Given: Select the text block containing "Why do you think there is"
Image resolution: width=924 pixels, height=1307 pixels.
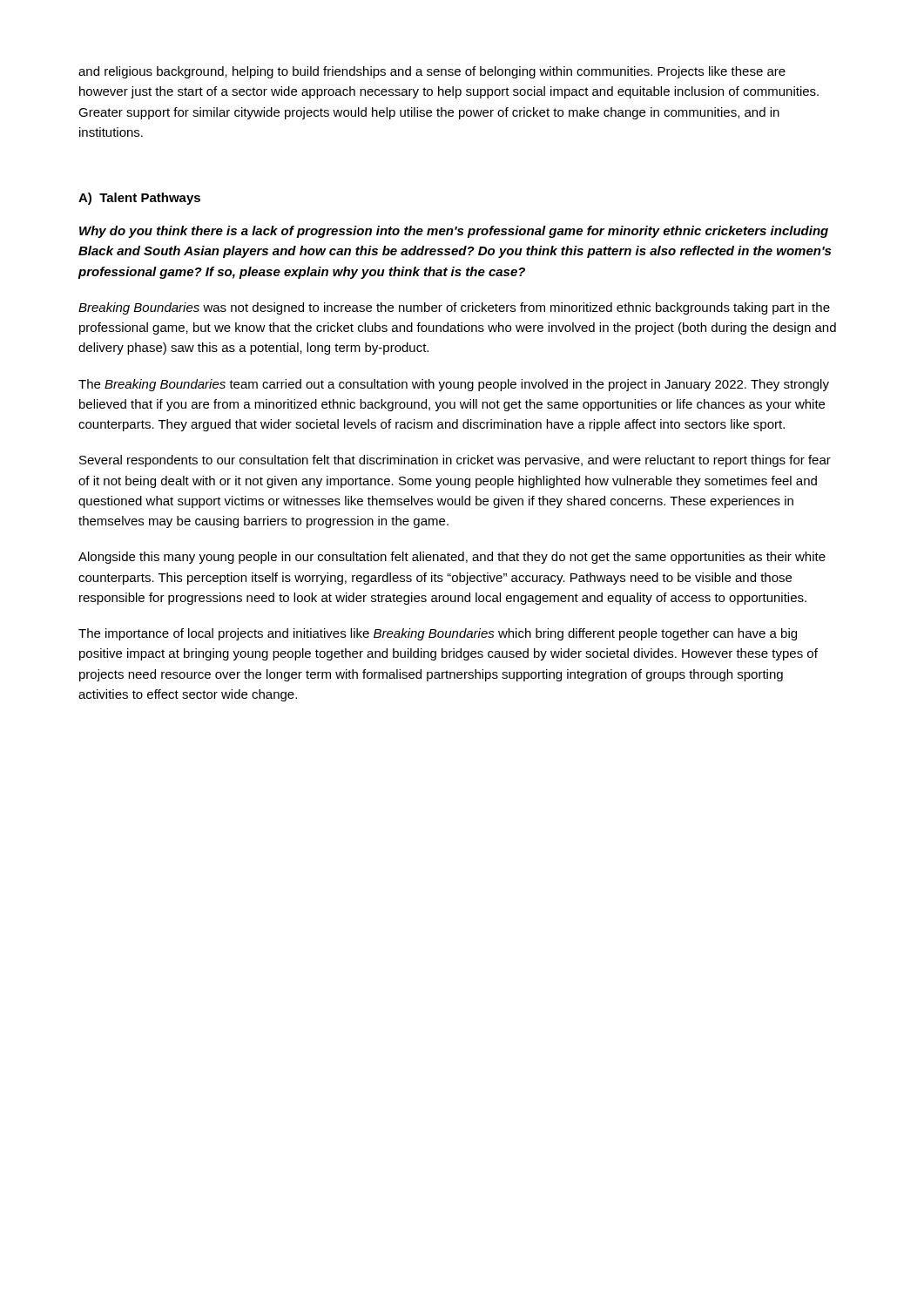Looking at the screenshot, I should [x=455, y=251].
